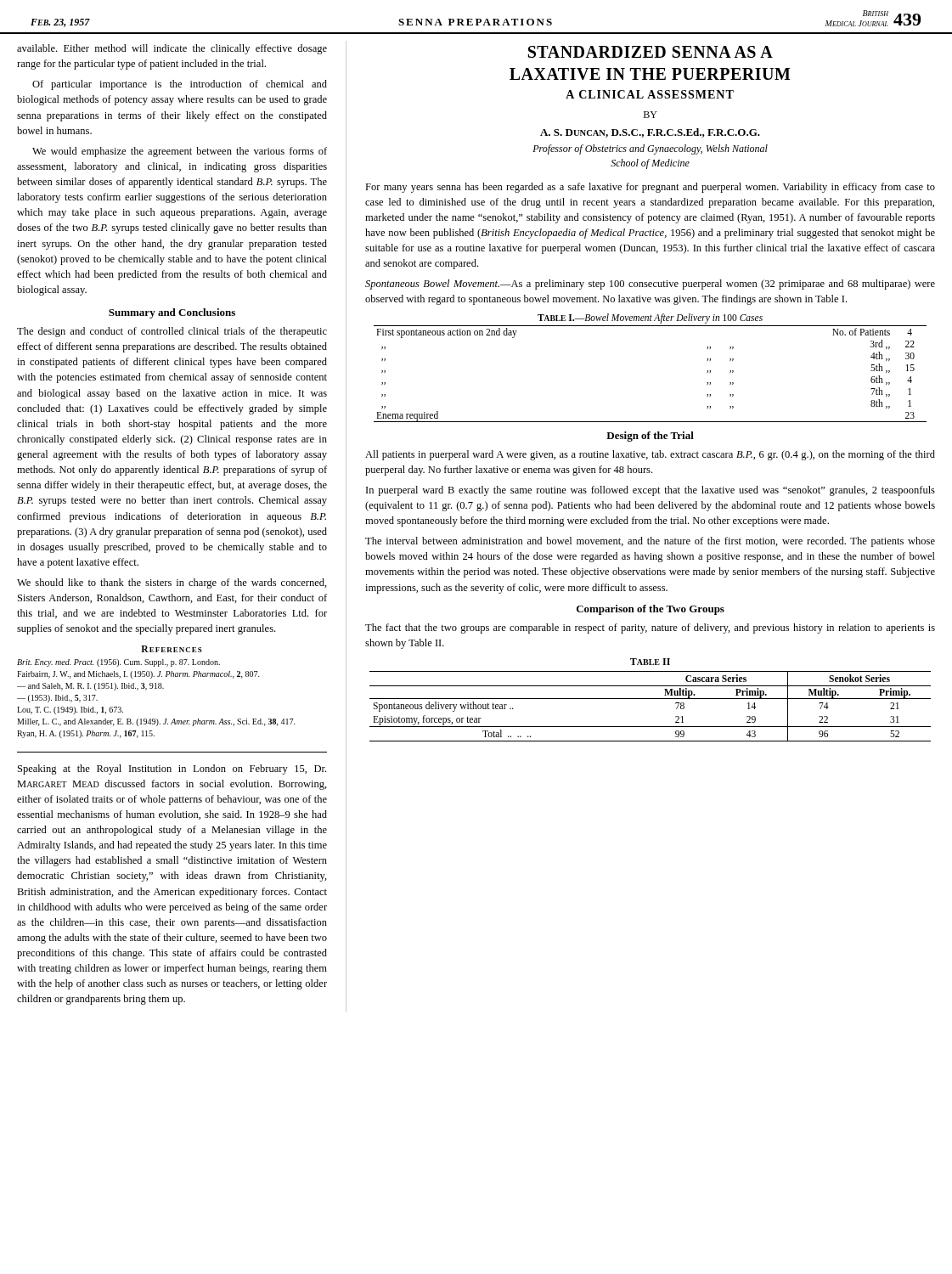Find the region starting "TABLE II"

tap(650, 662)
